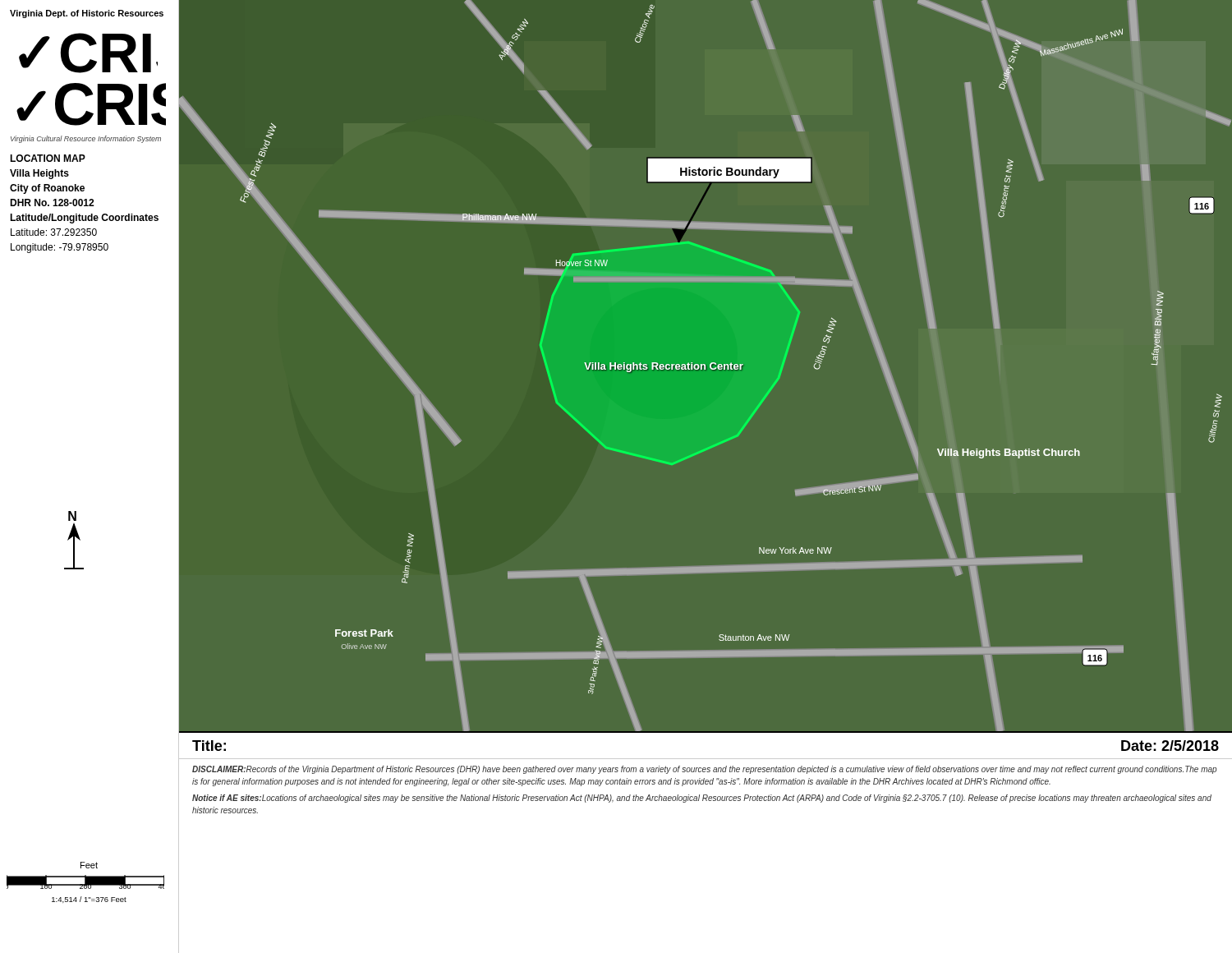Click on the region starting "Notice if AE sites:Locations of"
The height and width of the screenshot is (953, 1232).
[x=702, y=804]
